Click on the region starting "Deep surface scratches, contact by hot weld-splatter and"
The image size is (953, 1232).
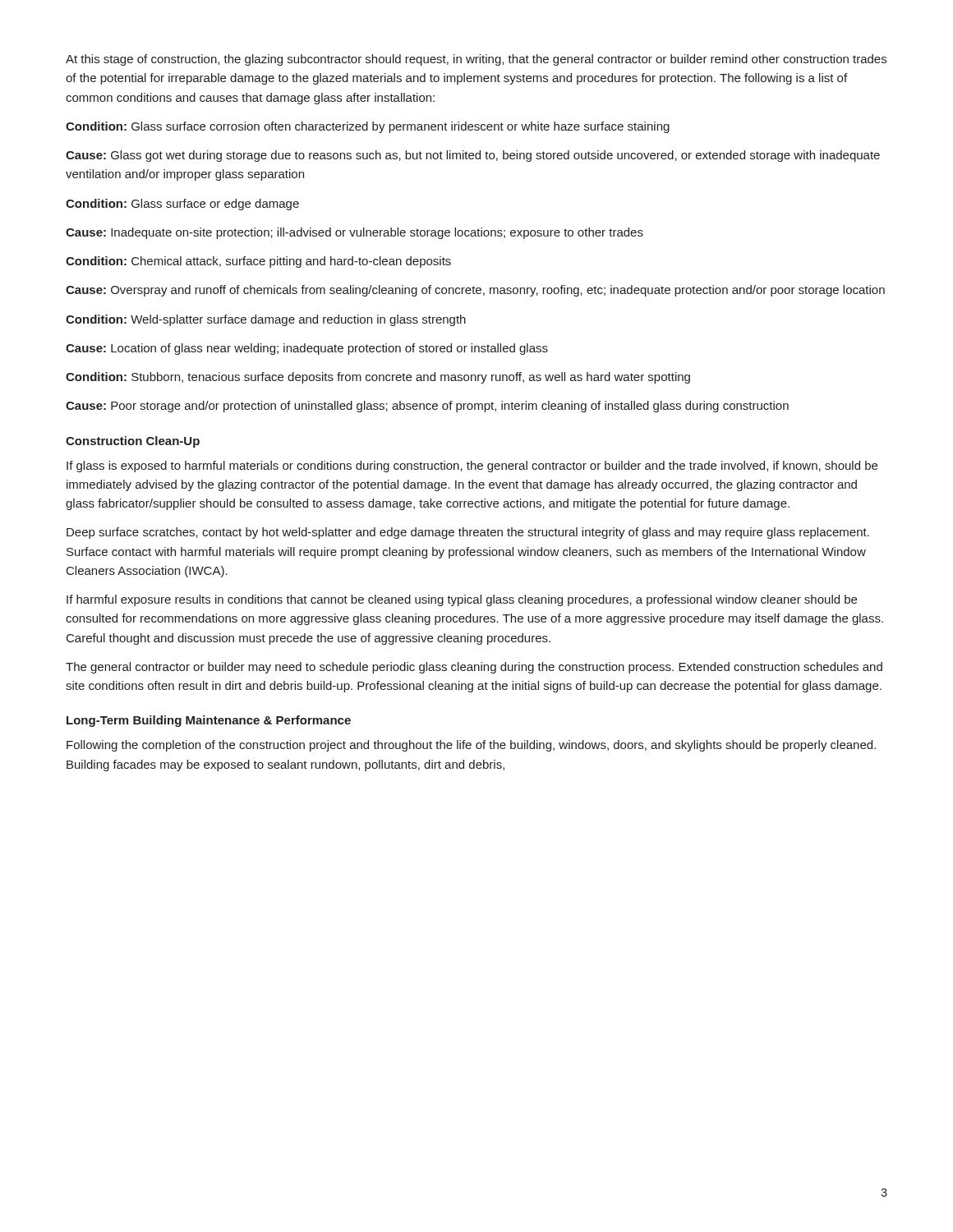(x=468, y=551)
